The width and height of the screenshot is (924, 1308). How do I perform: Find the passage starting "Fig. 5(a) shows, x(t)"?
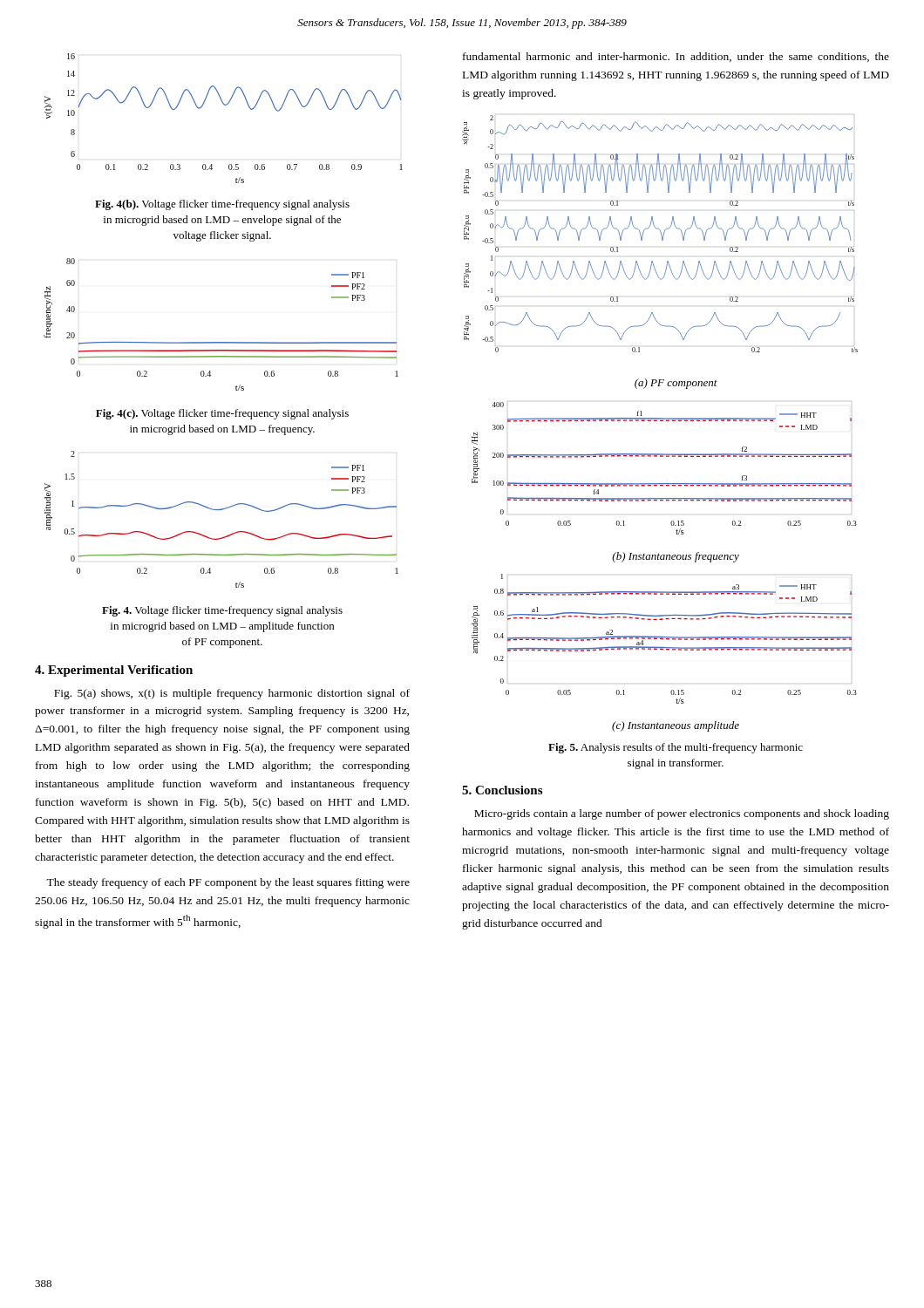(222, 774)
